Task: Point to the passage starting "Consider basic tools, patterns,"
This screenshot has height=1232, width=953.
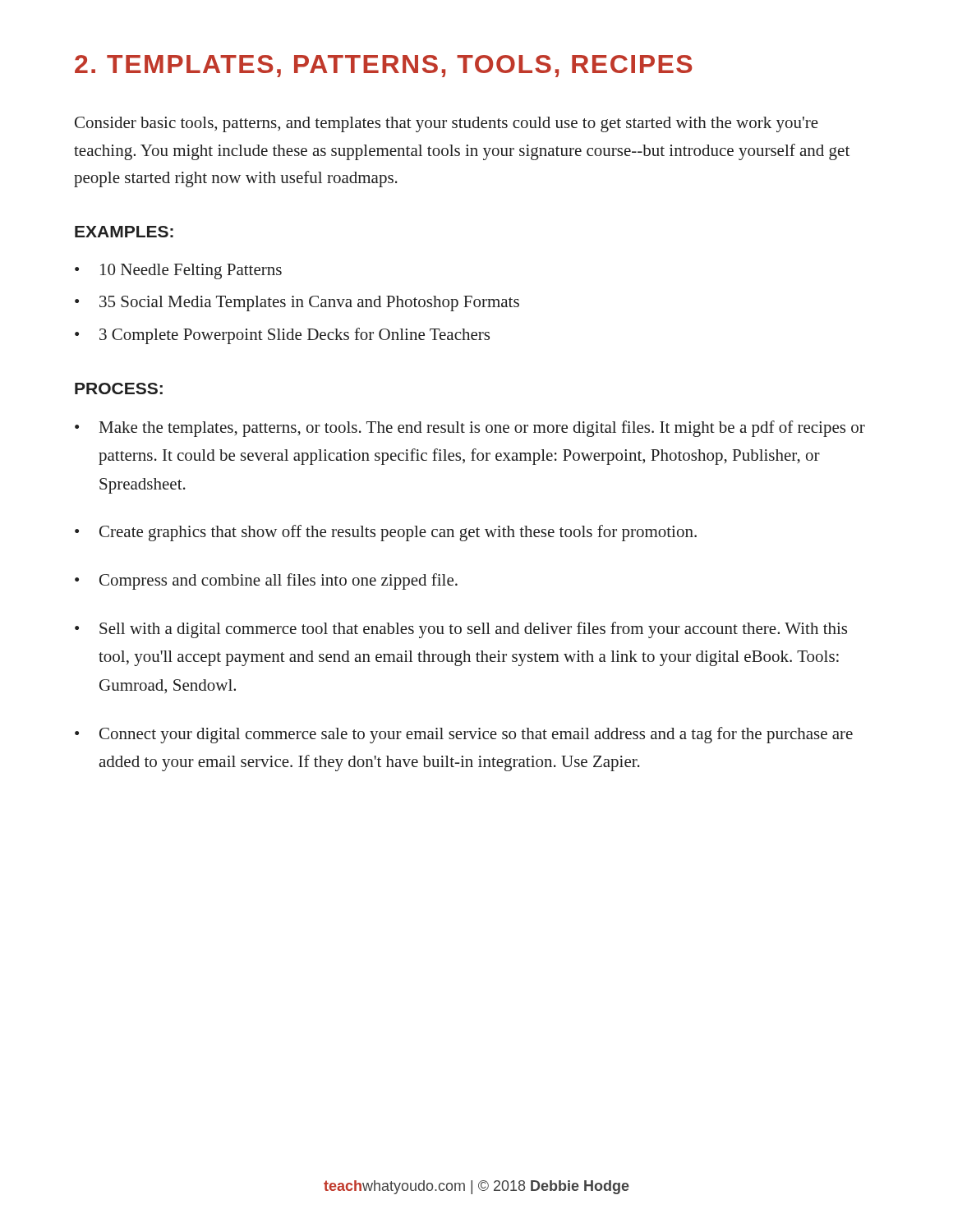Action: pyautogui.click(x=462, y=150)
